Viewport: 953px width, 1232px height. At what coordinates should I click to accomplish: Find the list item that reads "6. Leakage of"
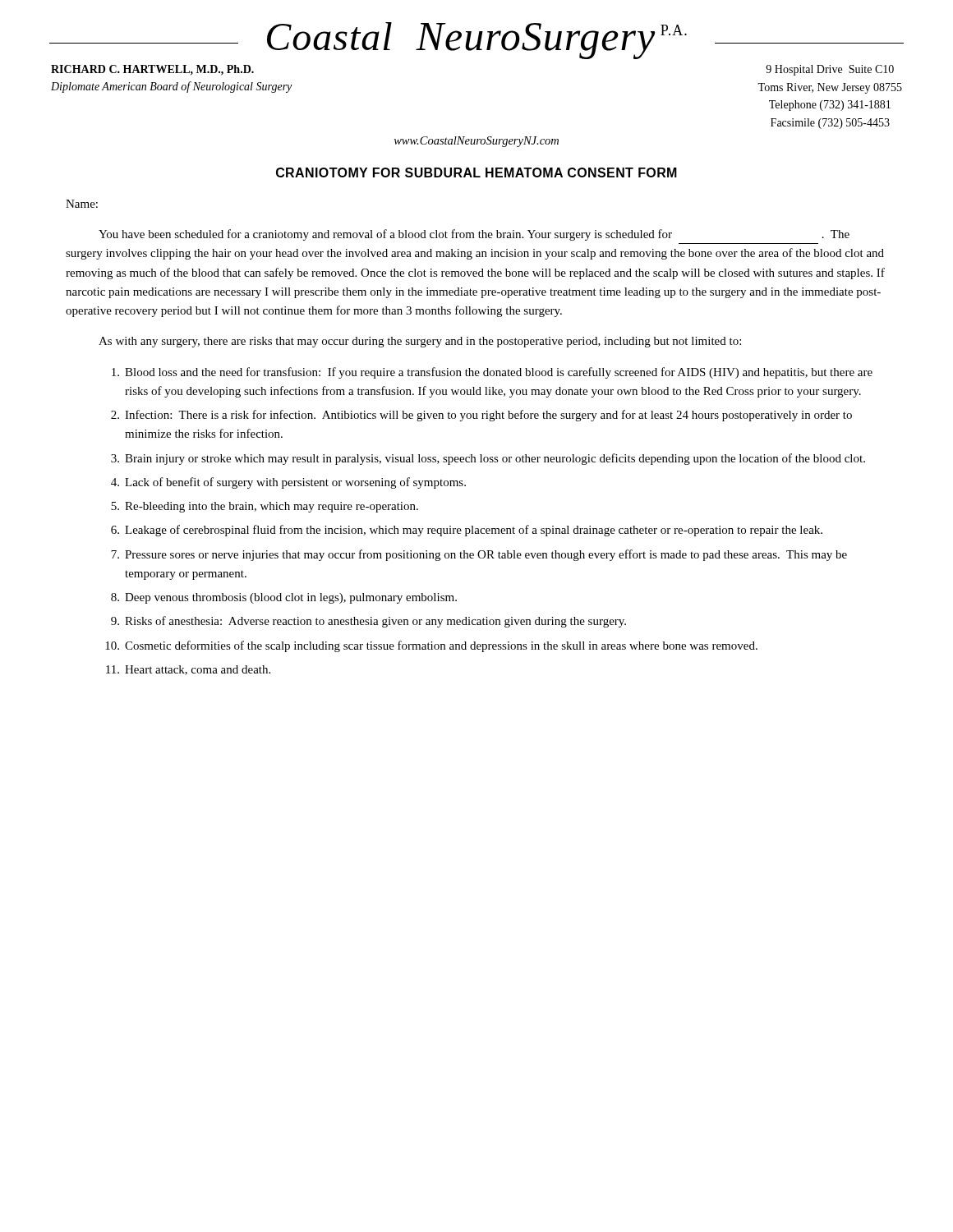[489, 530]
